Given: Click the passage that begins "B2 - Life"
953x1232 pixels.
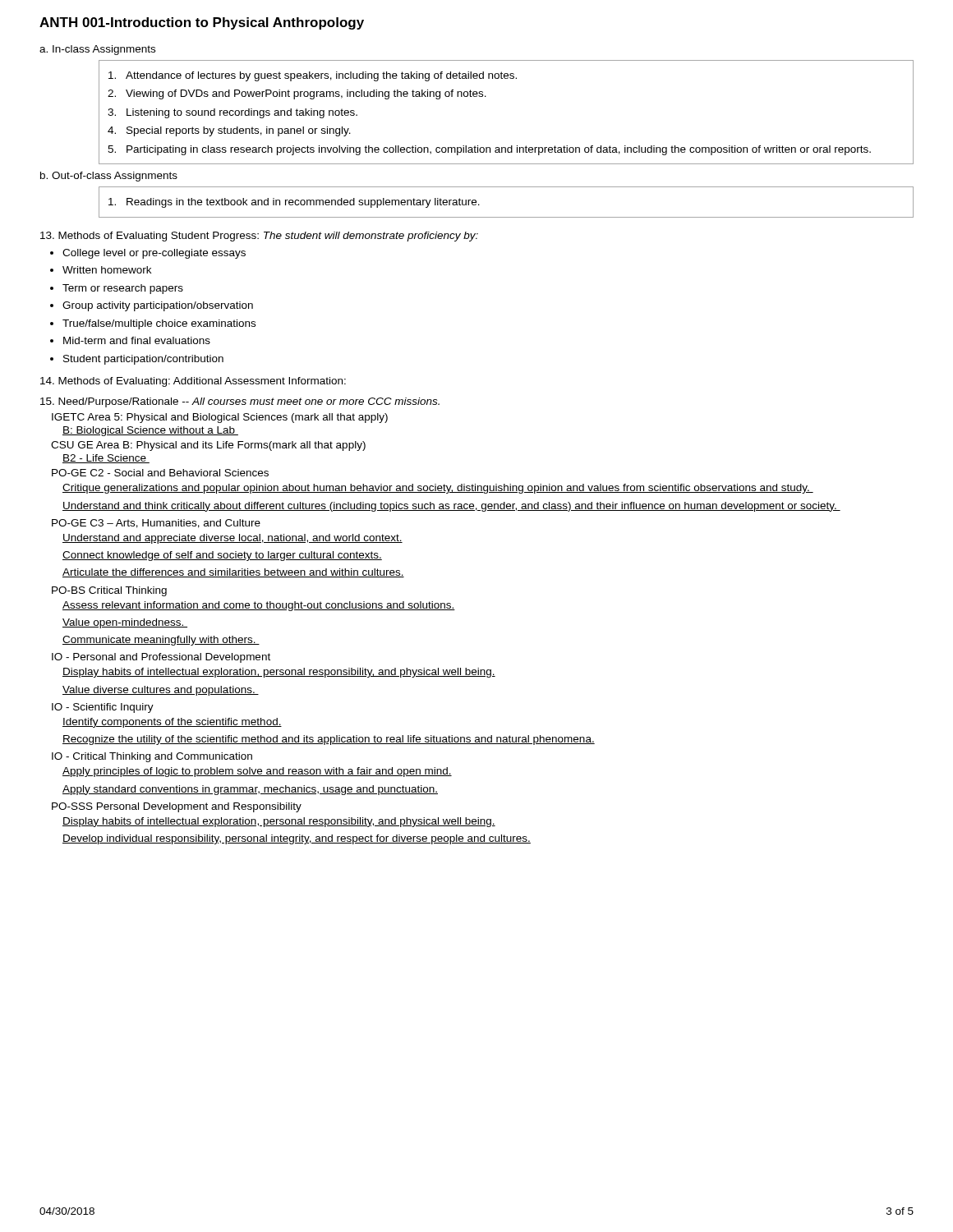Looking at the screenshot, I should (106, 458).
